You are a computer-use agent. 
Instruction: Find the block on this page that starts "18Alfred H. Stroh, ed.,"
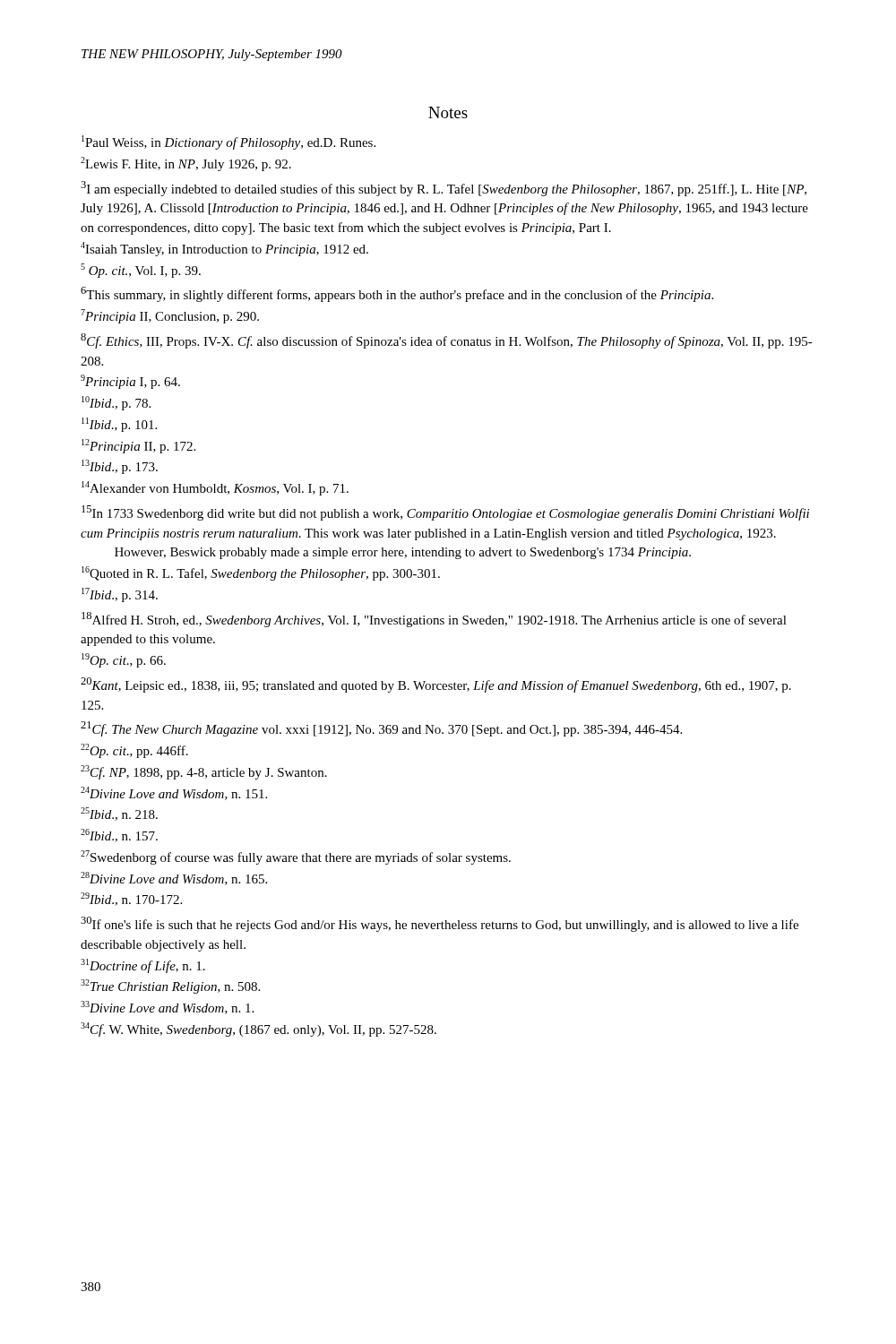pos(434,628)
